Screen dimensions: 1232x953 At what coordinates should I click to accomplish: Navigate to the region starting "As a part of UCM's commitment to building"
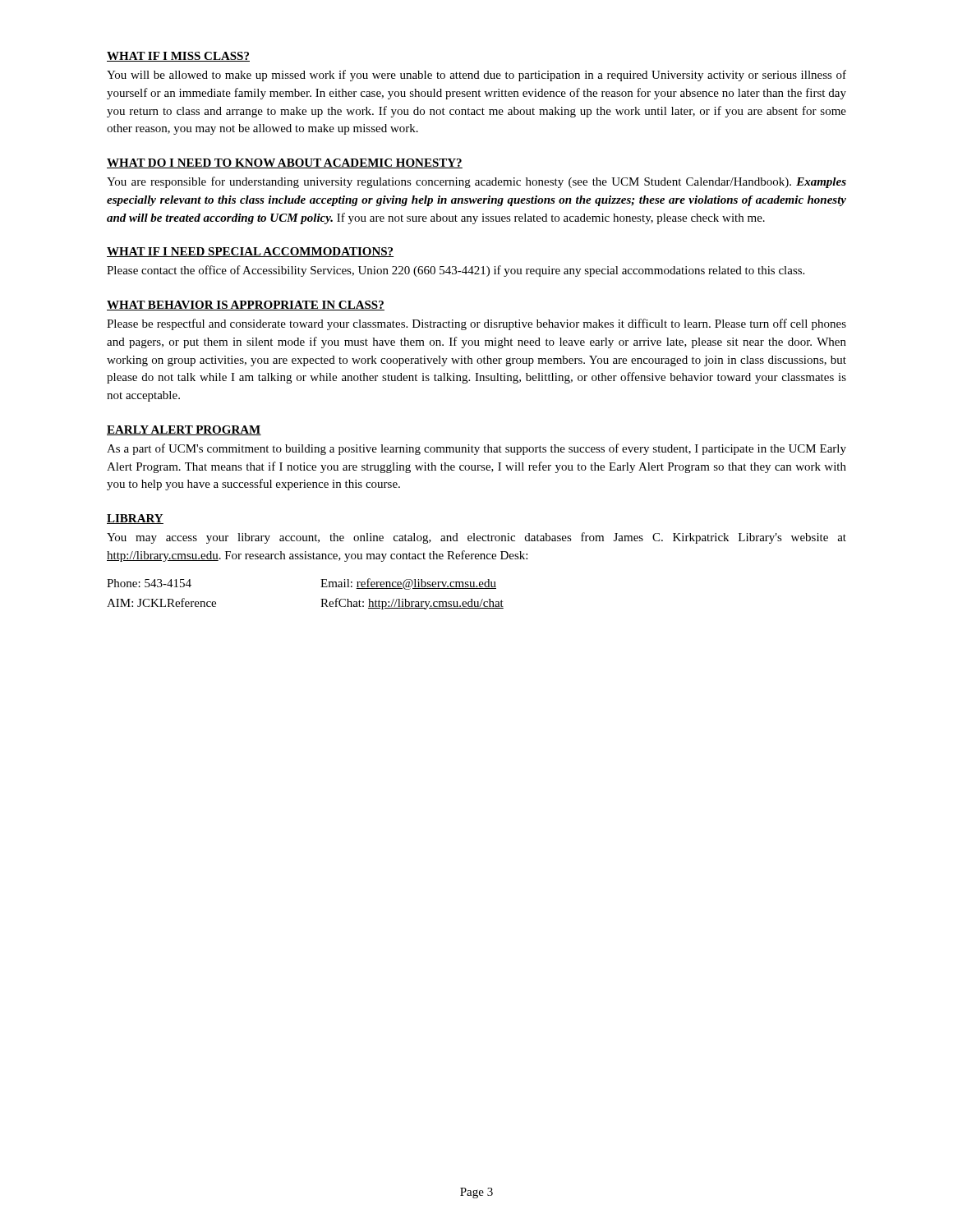[476, 466]
